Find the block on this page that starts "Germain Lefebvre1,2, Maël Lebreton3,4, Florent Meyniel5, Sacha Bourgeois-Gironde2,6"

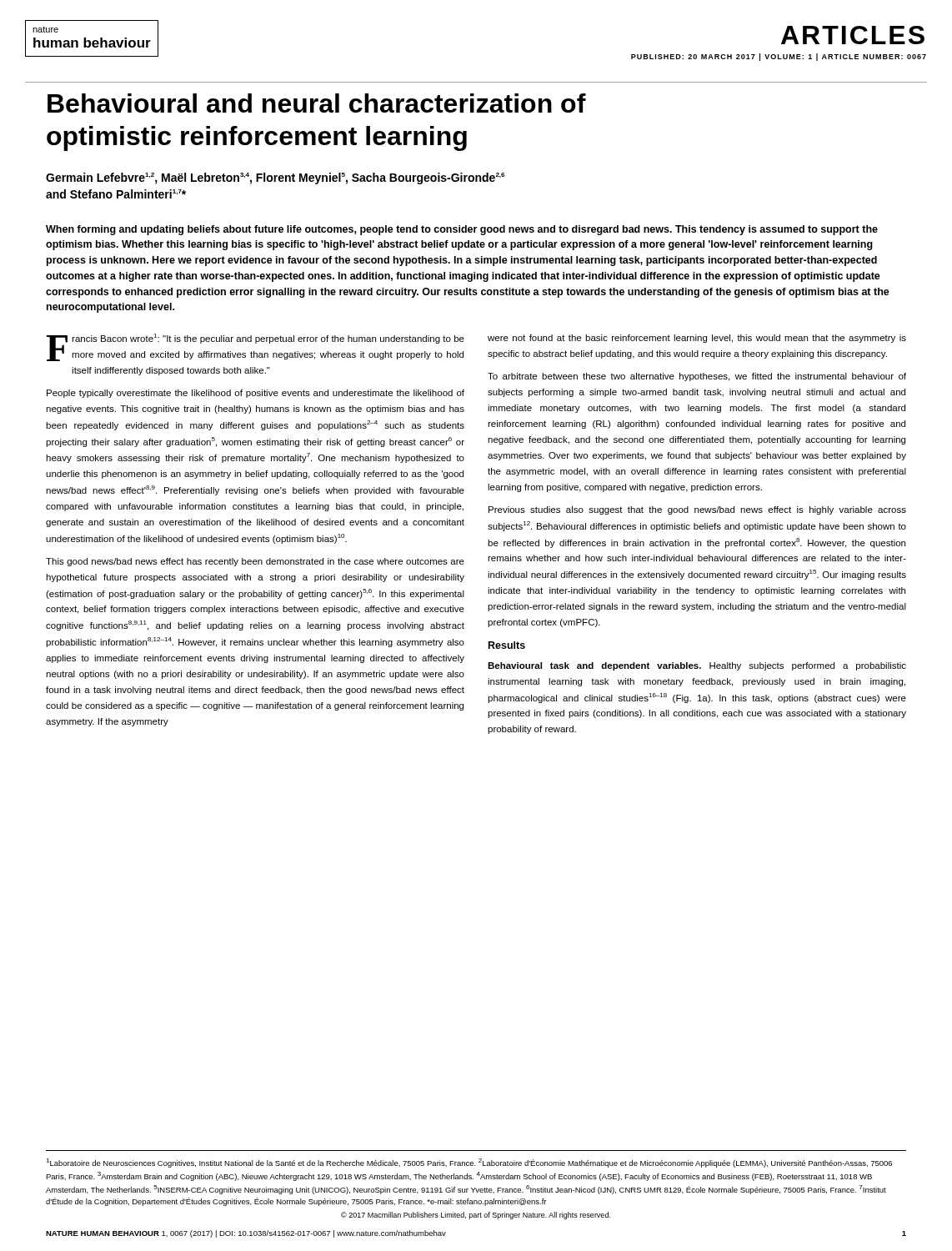click(275, 186)
